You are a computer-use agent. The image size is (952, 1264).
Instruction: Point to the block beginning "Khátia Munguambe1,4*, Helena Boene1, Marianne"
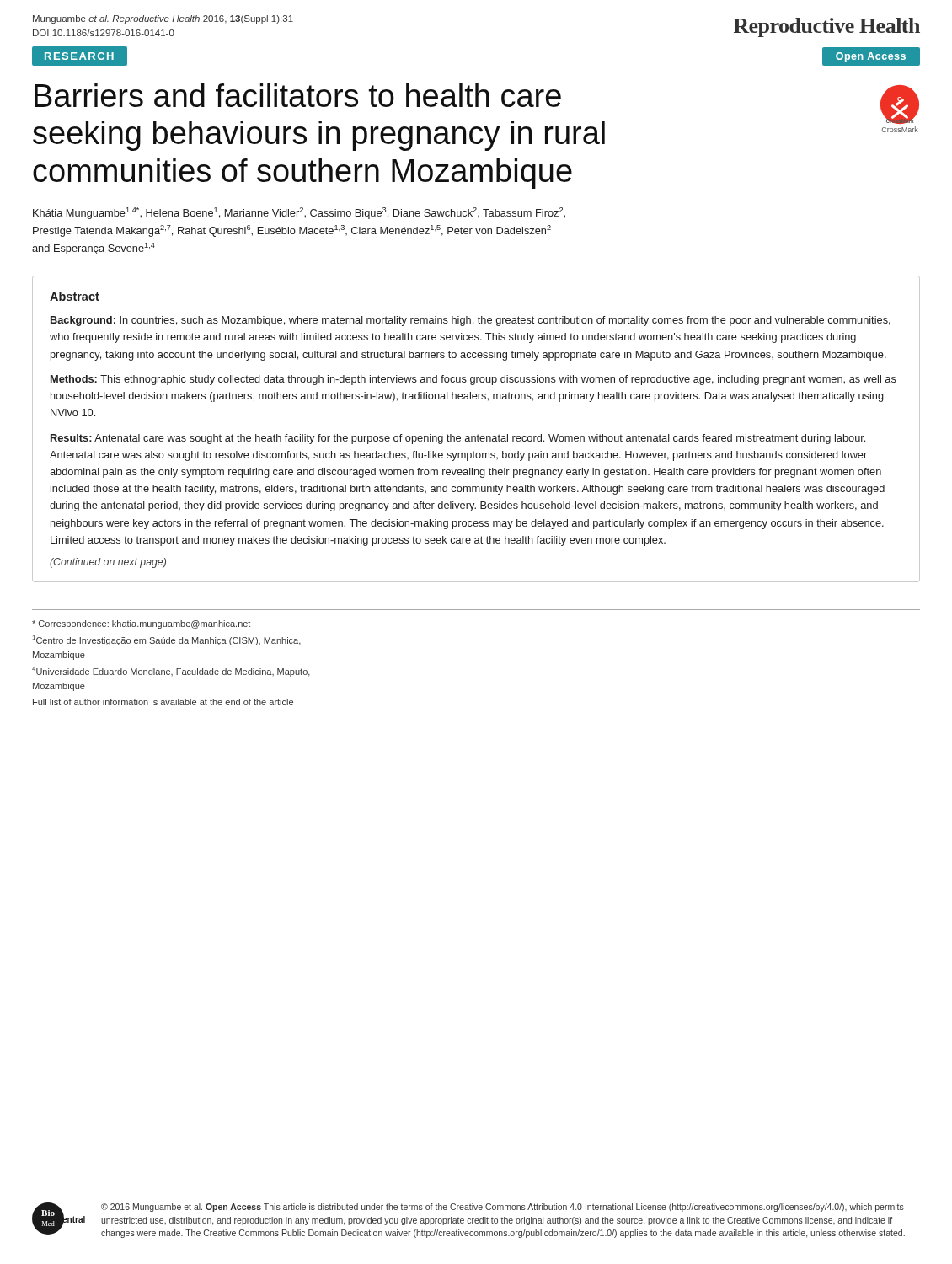click(x=299, y=230)
